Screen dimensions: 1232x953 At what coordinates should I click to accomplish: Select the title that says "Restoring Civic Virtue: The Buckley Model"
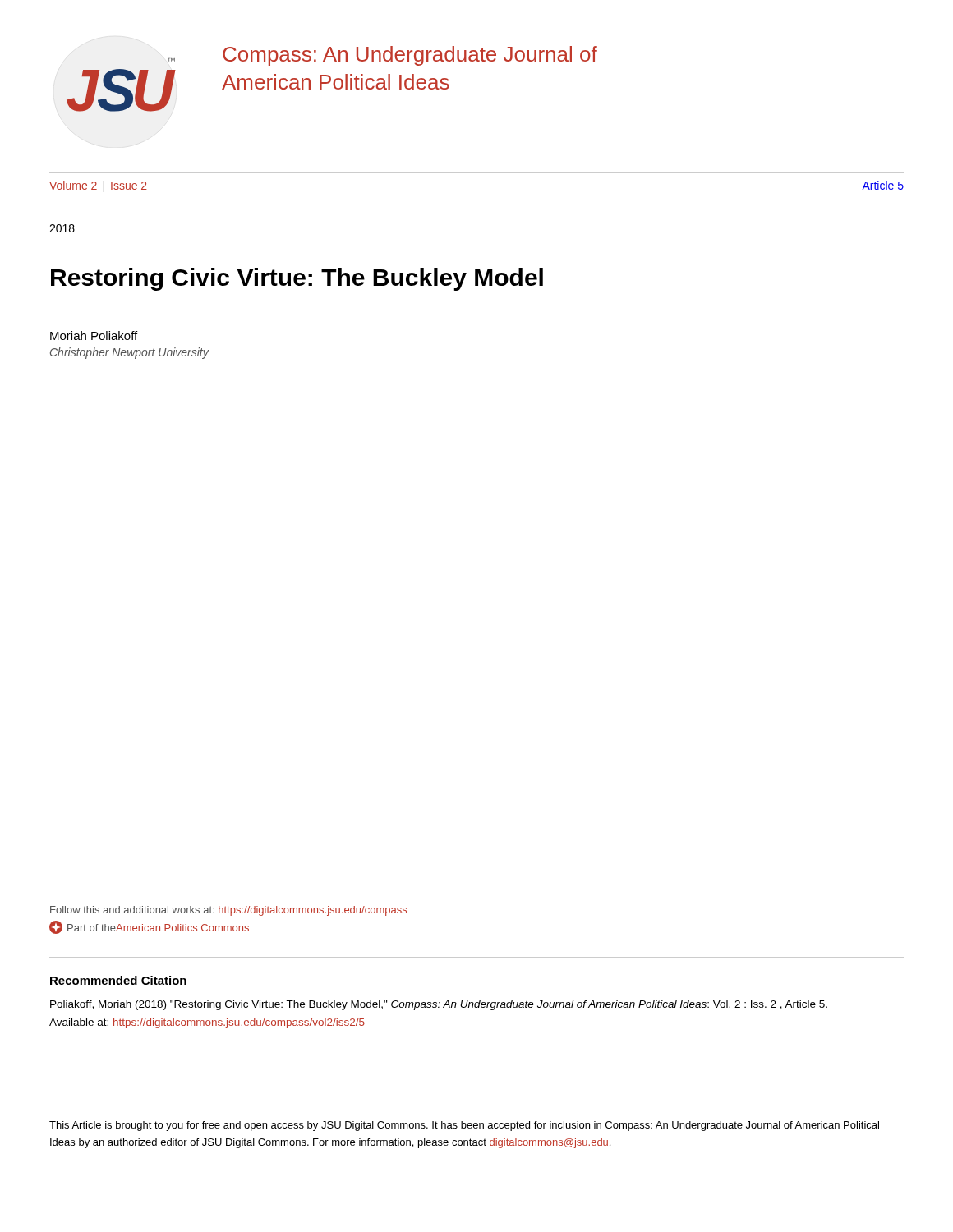476,278
